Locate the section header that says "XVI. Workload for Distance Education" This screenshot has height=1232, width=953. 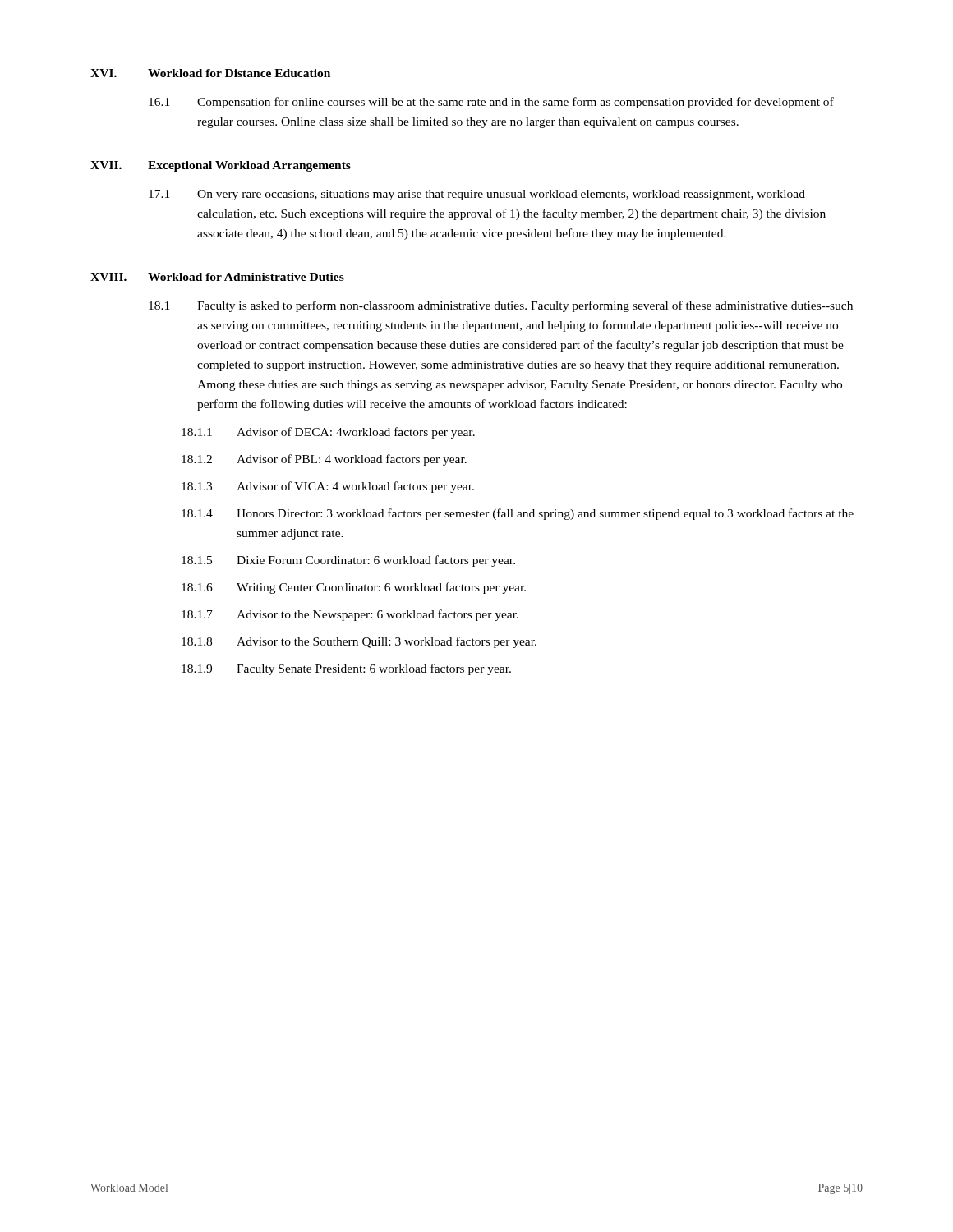tap(210, 73)
